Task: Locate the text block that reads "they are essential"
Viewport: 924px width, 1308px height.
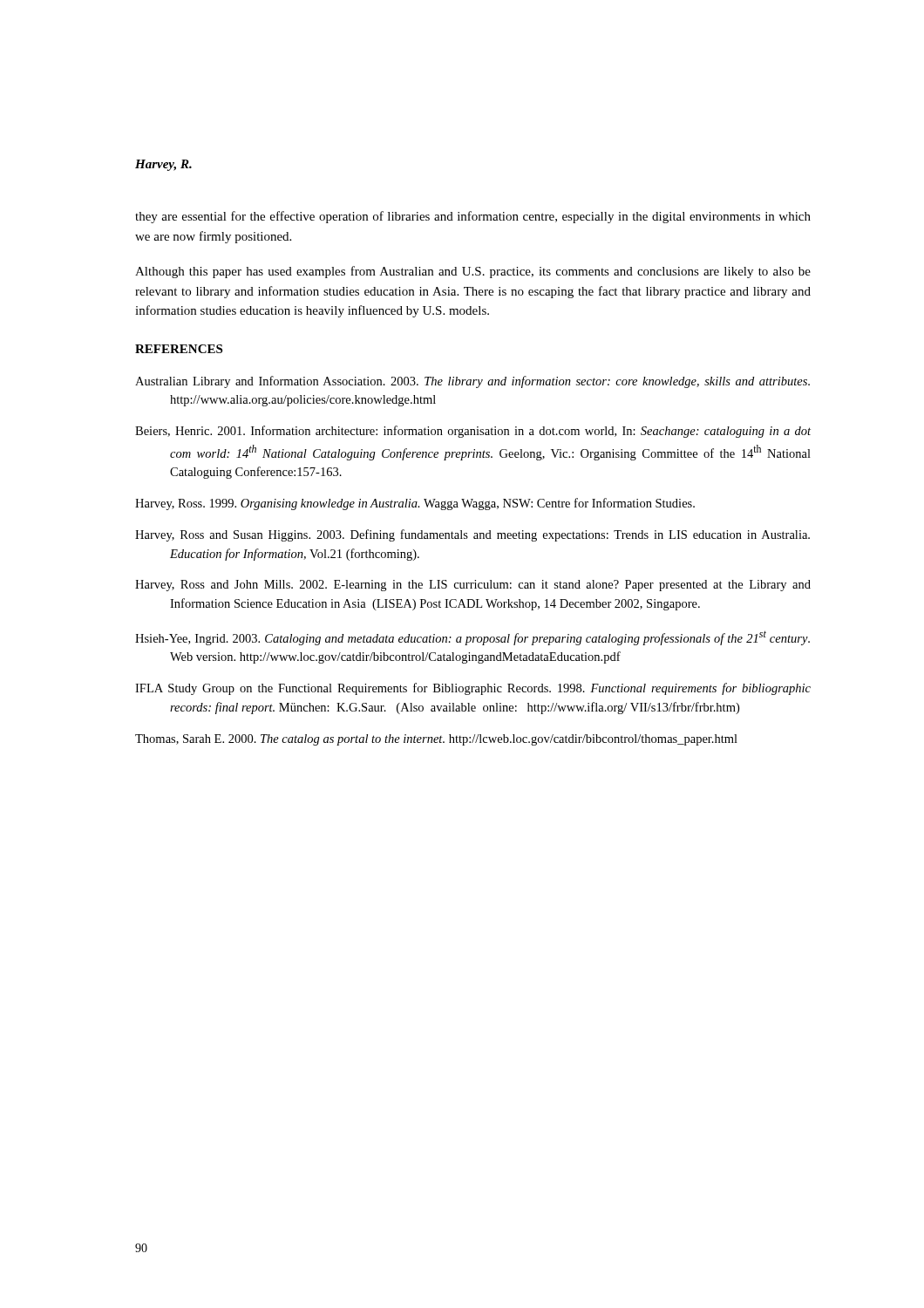Action: point(473,226)
